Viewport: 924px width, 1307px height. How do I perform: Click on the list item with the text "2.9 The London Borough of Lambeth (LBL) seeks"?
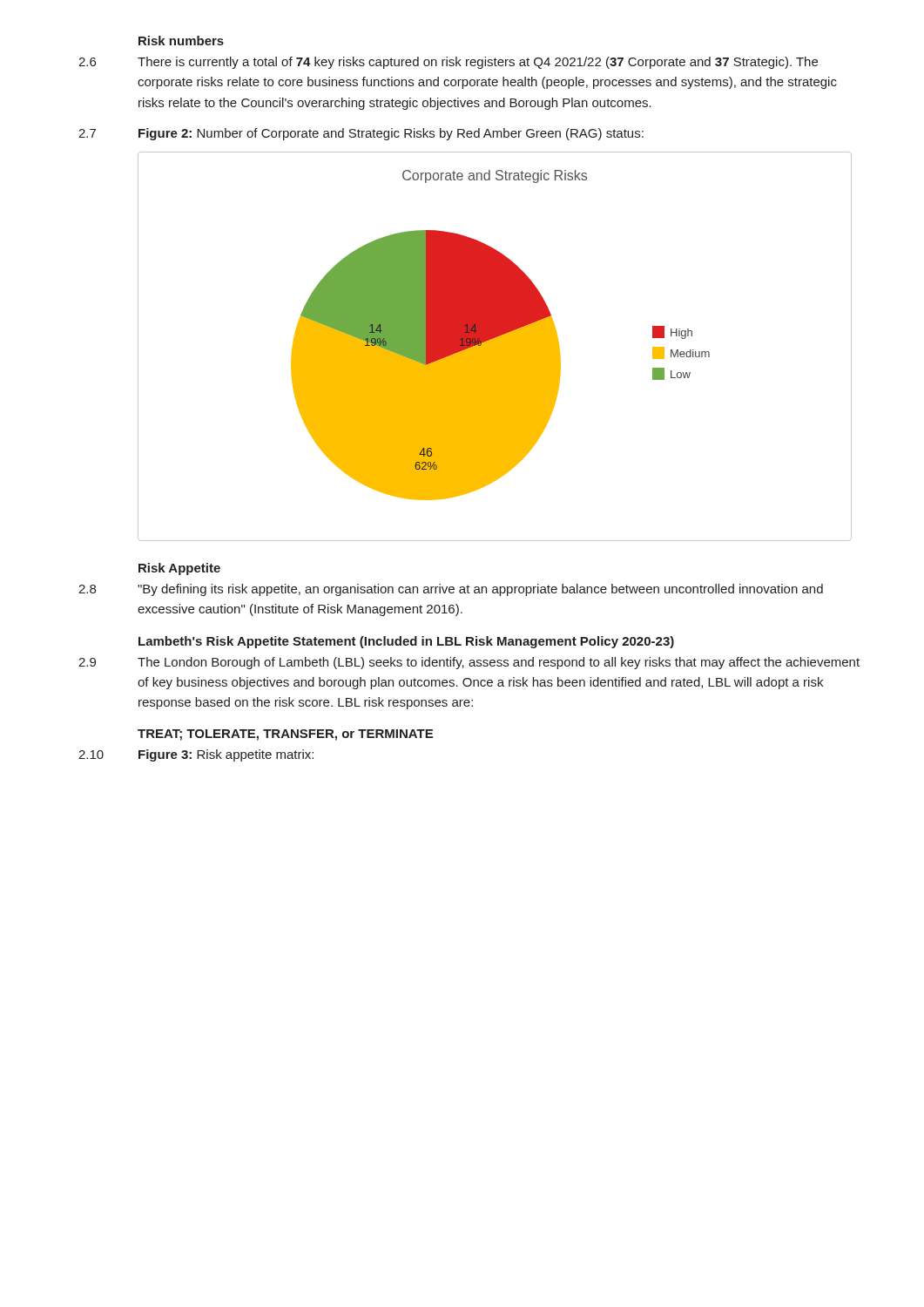(471, 682)
